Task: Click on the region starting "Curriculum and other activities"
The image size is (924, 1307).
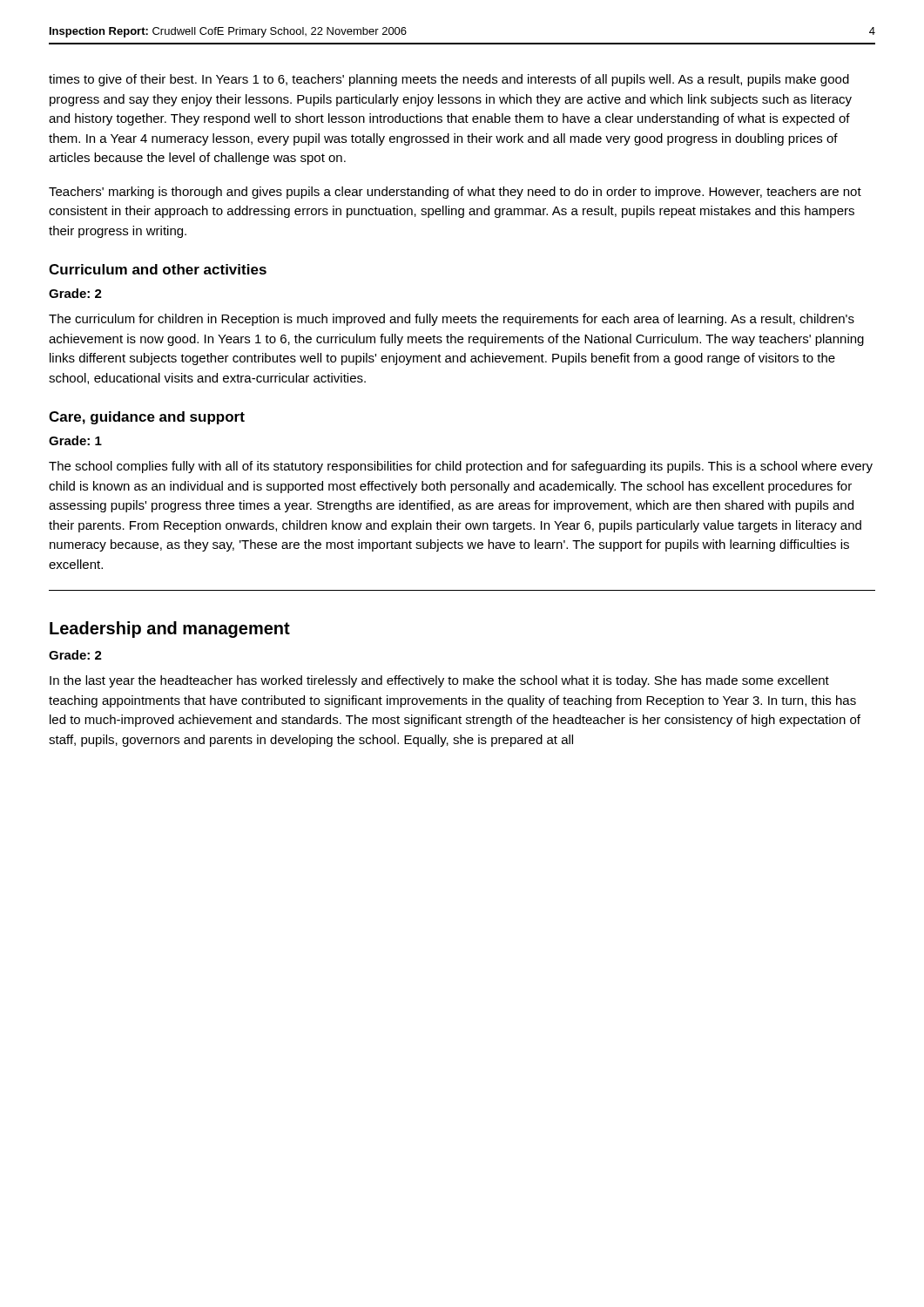Action: 158,270
